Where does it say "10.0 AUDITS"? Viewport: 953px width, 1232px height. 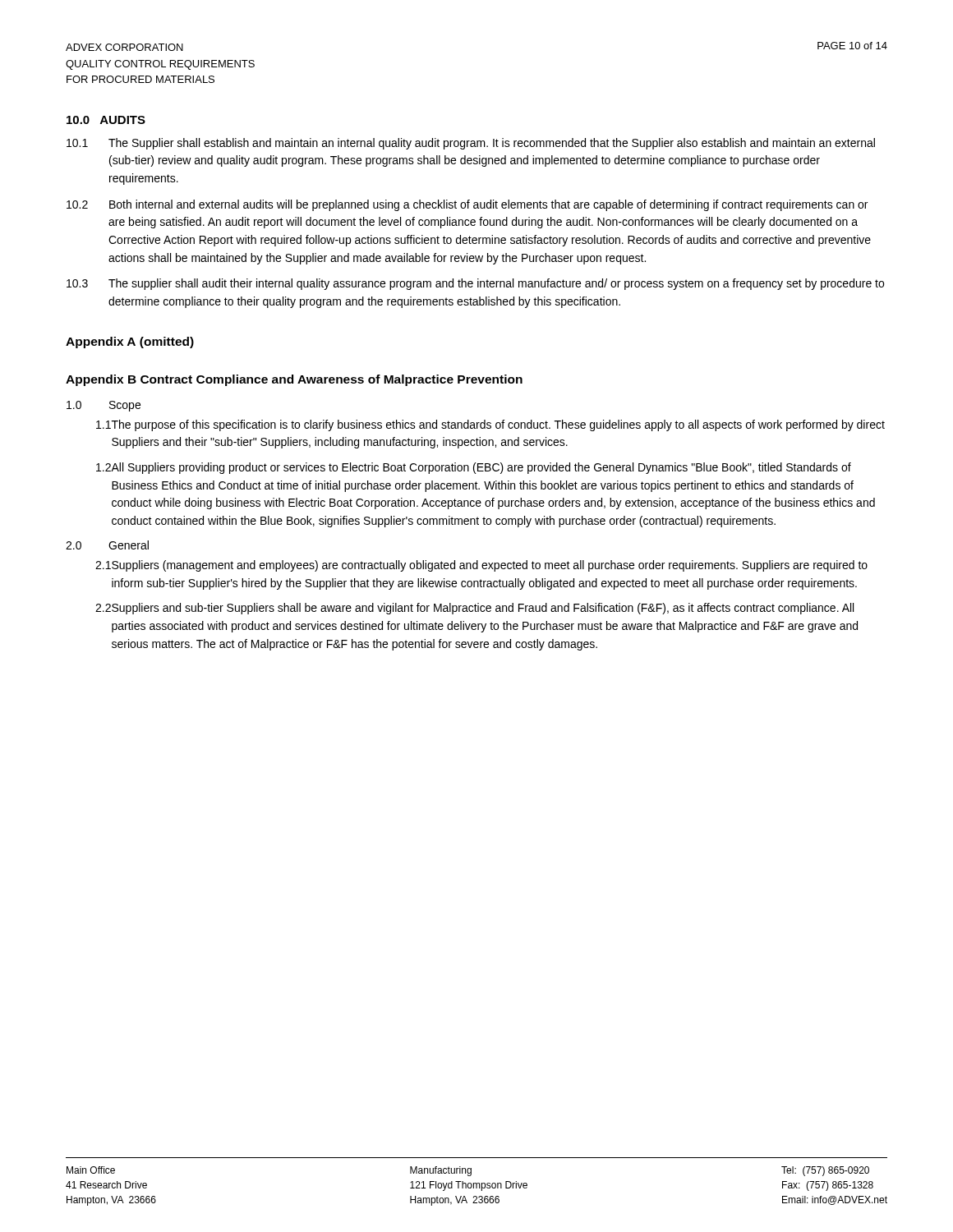click(x=106, y=119)
